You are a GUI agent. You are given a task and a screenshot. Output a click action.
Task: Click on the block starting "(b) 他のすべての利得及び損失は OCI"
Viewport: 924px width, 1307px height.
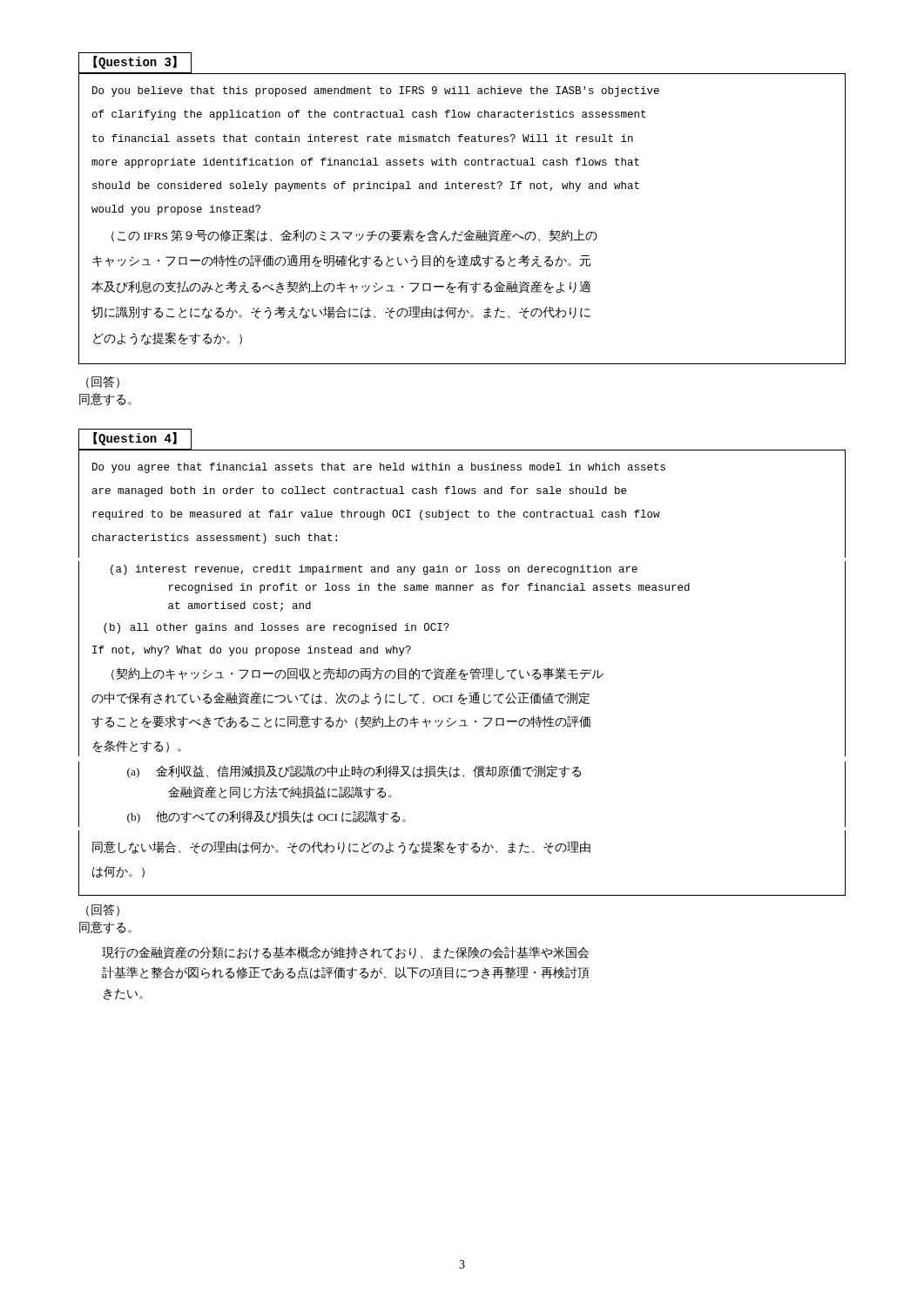click(x=270, y=817)
